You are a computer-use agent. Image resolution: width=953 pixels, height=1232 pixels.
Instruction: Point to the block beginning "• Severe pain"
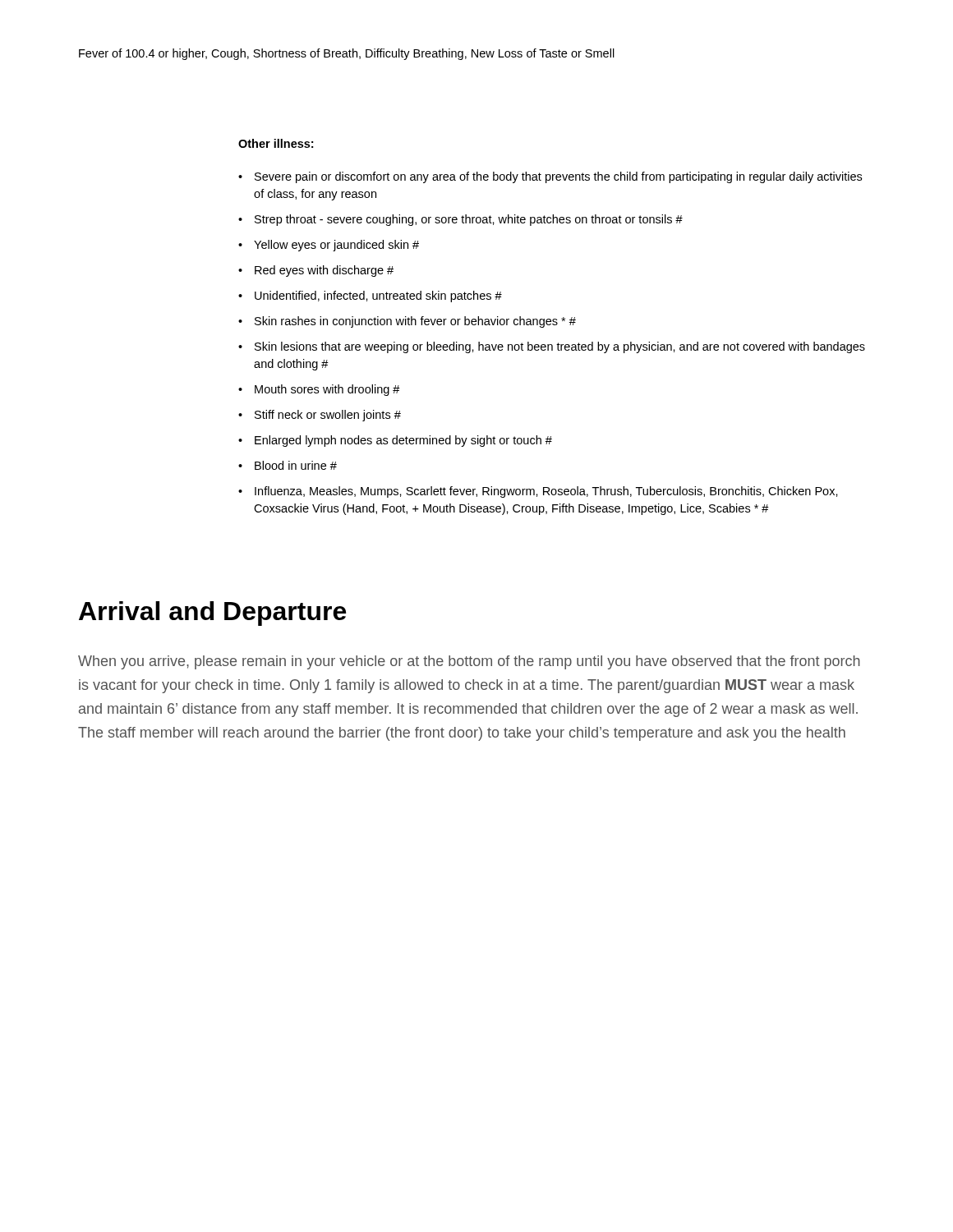[557, 185]
